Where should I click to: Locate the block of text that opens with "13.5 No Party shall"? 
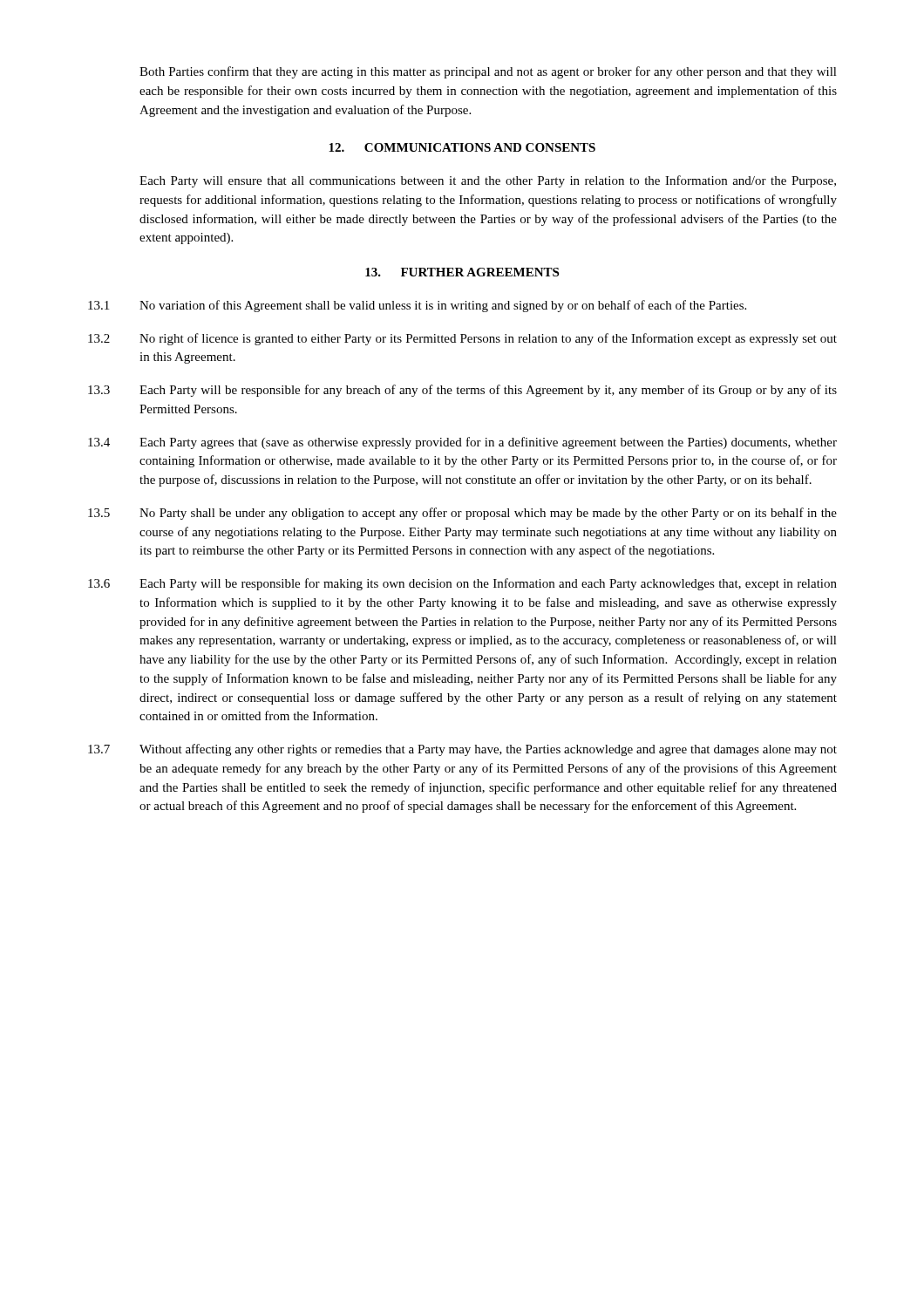[462, 532]
